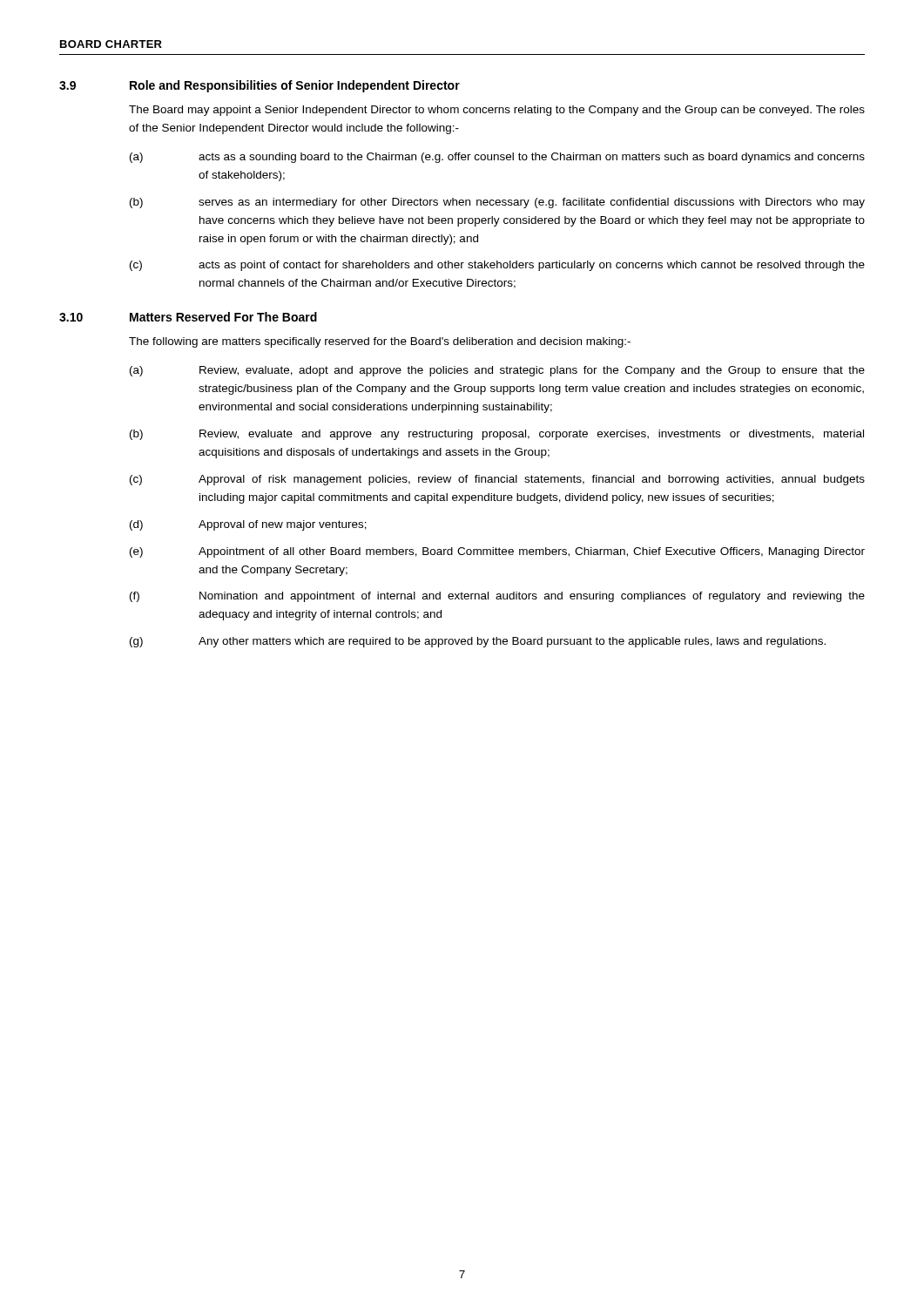
Task: Locate the list item with the text "(e) Appointment of all other"
Action: [497, 561]
